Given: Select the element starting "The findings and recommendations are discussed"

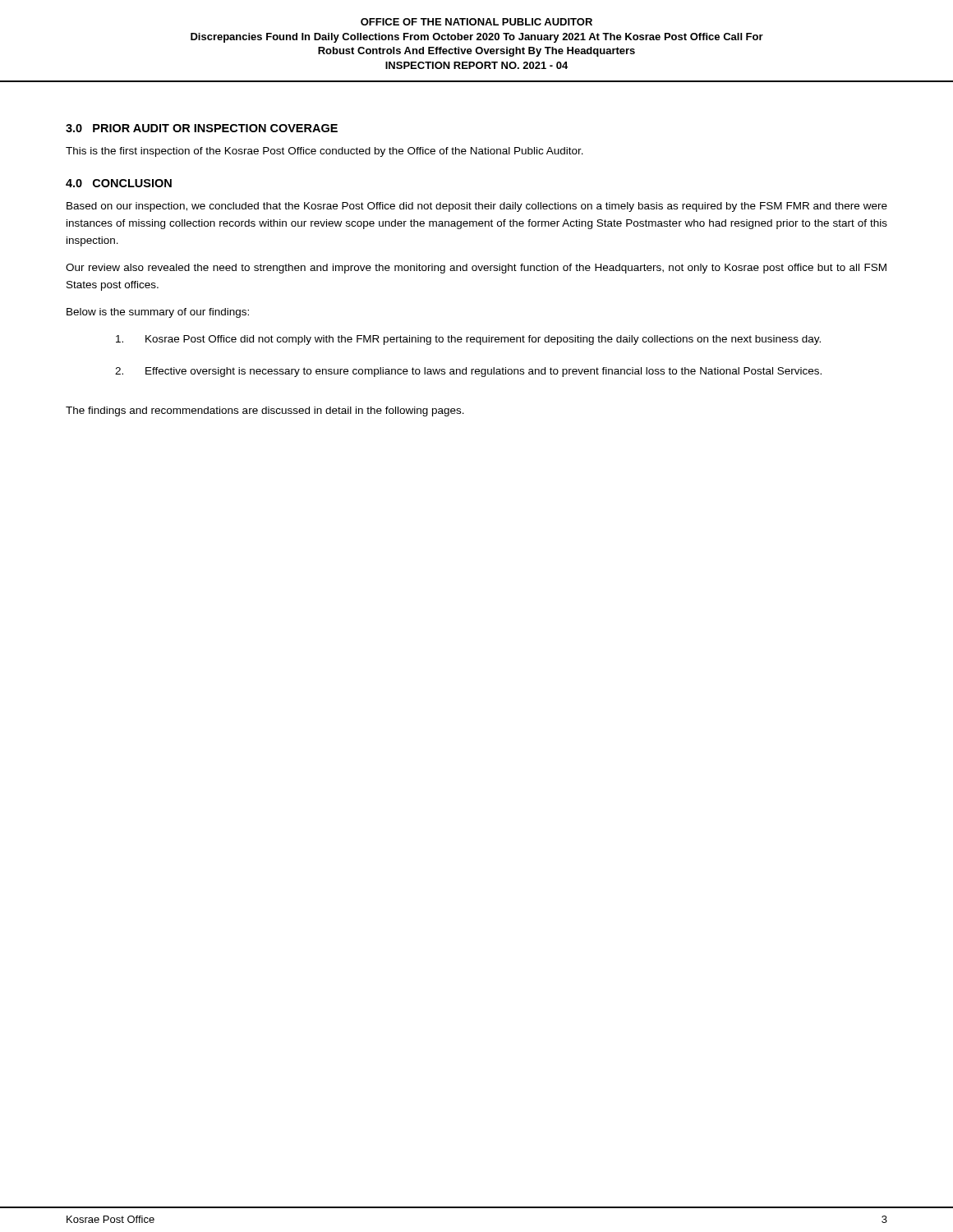Looking at the screenshot, I should click(265, 411).
